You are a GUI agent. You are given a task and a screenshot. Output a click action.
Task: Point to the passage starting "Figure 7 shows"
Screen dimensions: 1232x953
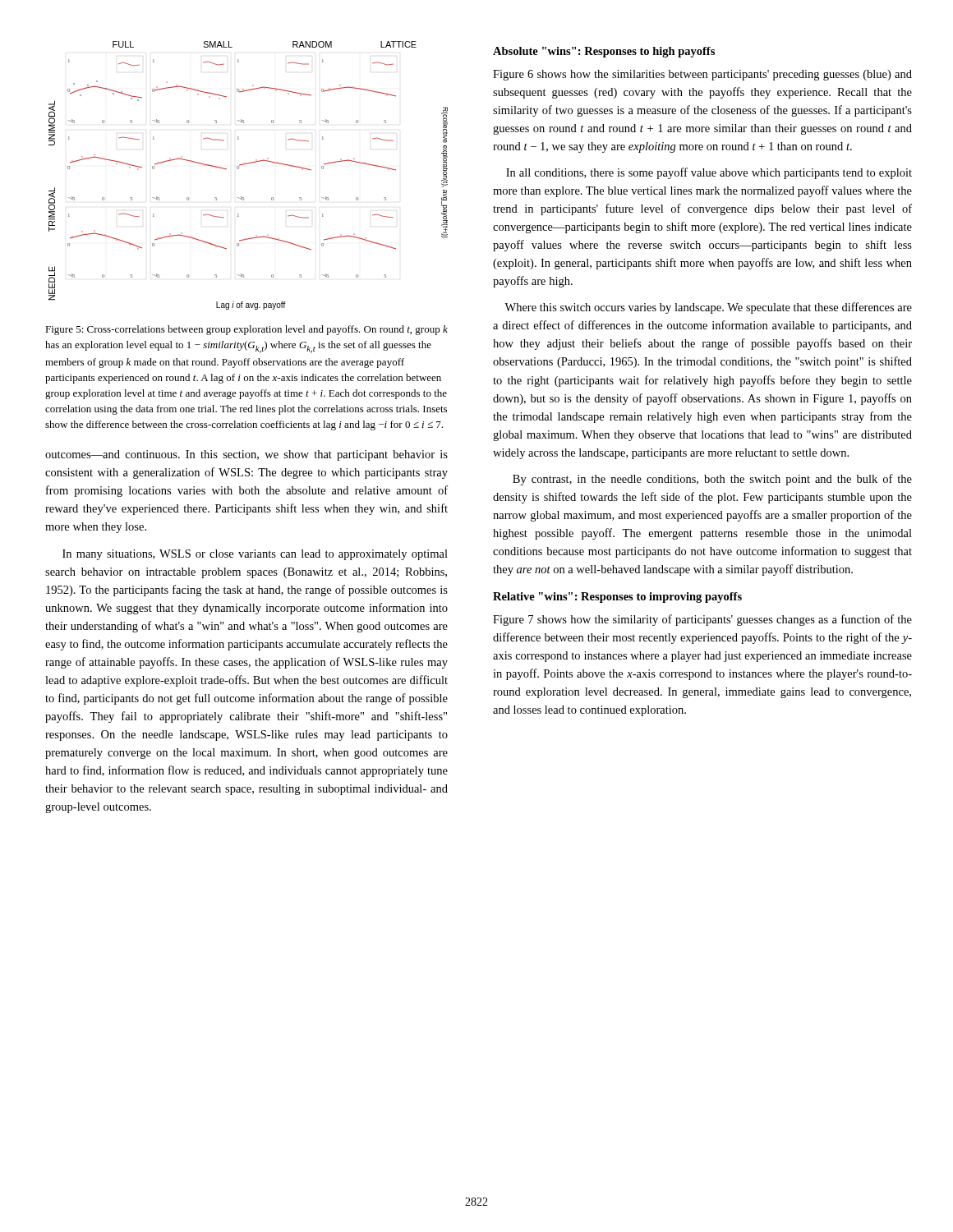pos(702,664)
